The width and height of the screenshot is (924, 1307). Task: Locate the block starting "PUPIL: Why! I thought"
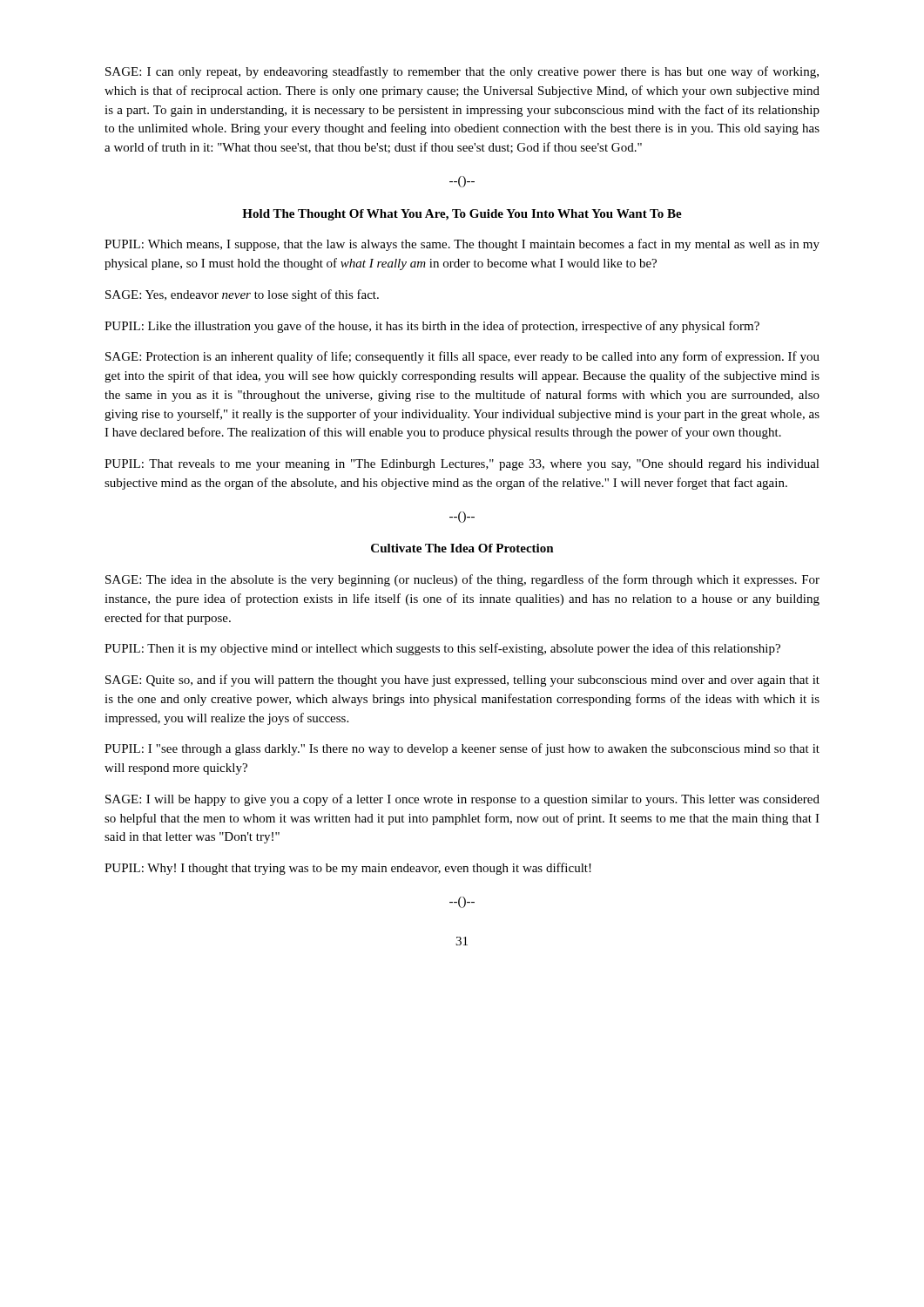pyautogui.click(x=348, y=868)
